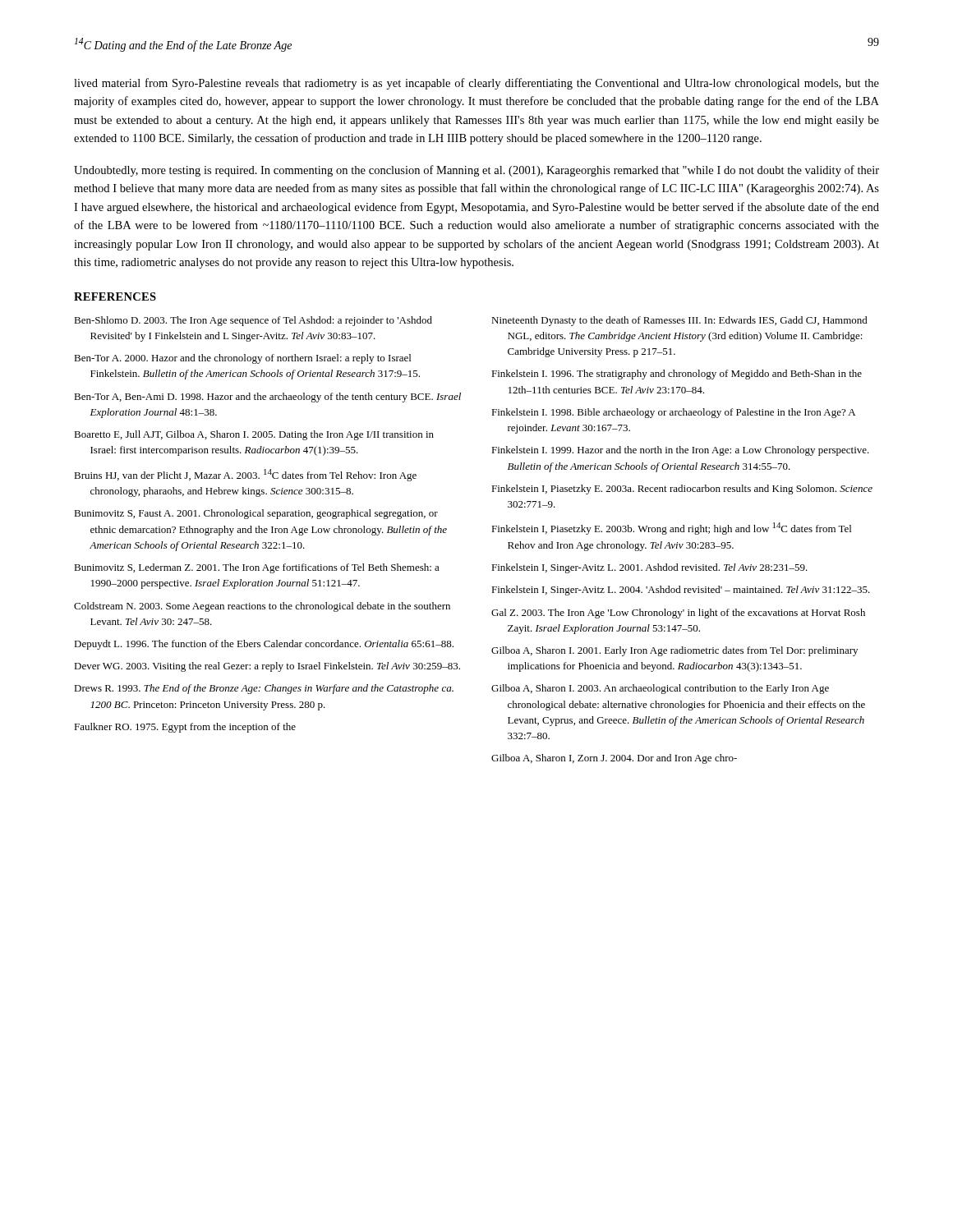Point to the text block starting "Bunimovitz S, Faust A. 2001. Chronological separation,"
This screenshot has width=953, height=1232.
[260, 529]
